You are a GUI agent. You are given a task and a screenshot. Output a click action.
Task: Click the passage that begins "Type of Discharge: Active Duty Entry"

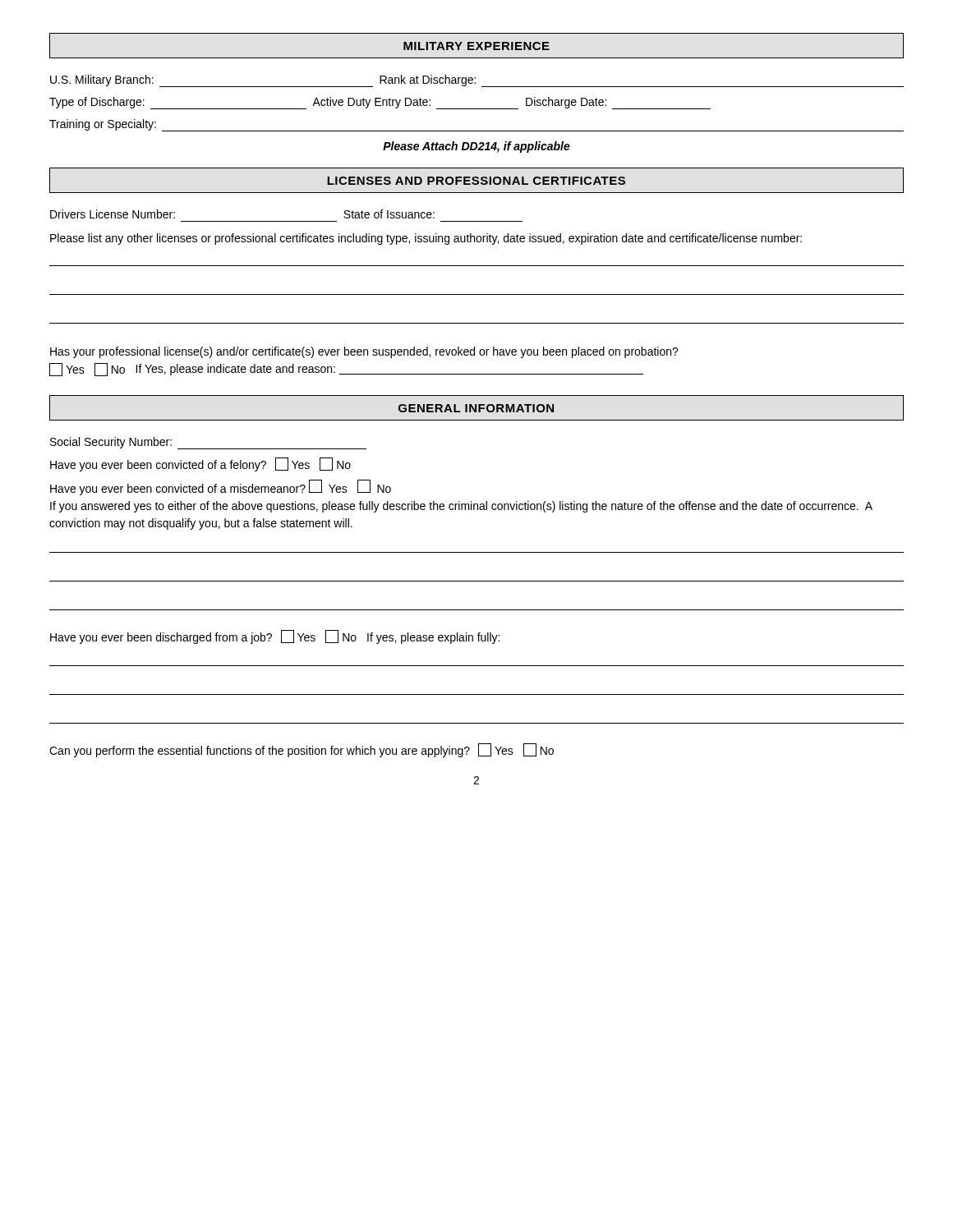380,102
